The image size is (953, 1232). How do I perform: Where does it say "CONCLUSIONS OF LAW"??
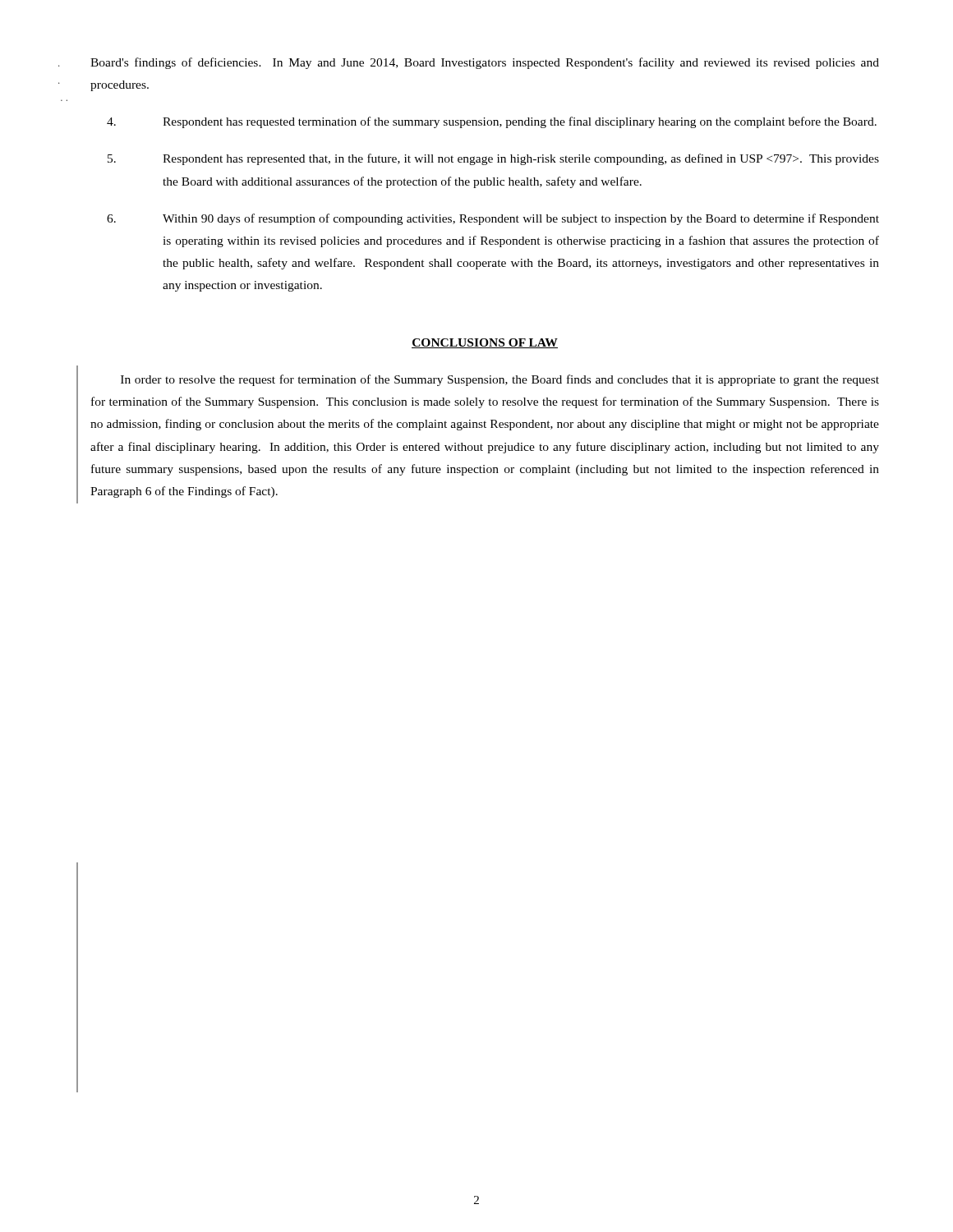click(x=485, y=342)
